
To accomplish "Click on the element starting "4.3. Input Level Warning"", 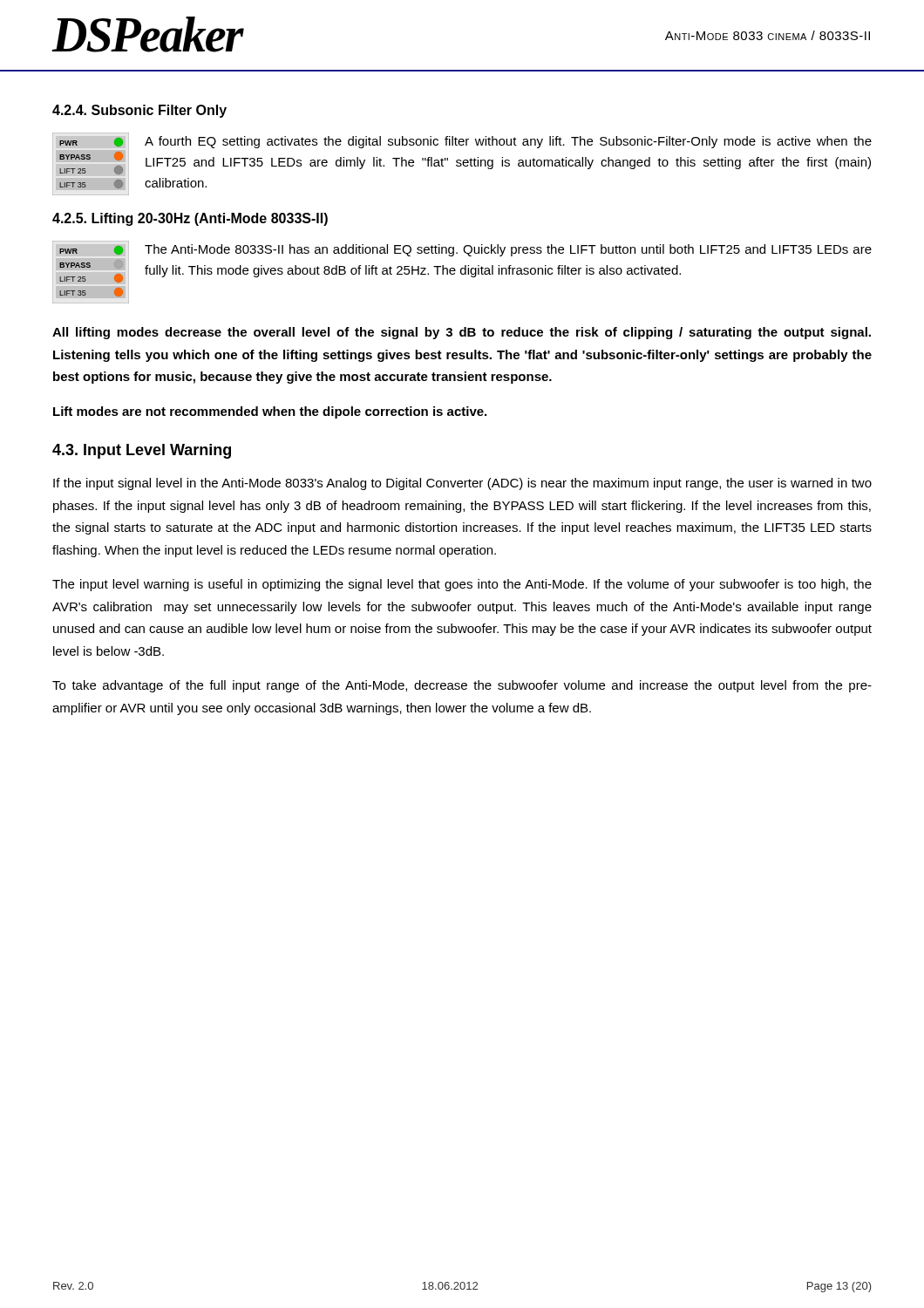I will (x=142, y=450).
